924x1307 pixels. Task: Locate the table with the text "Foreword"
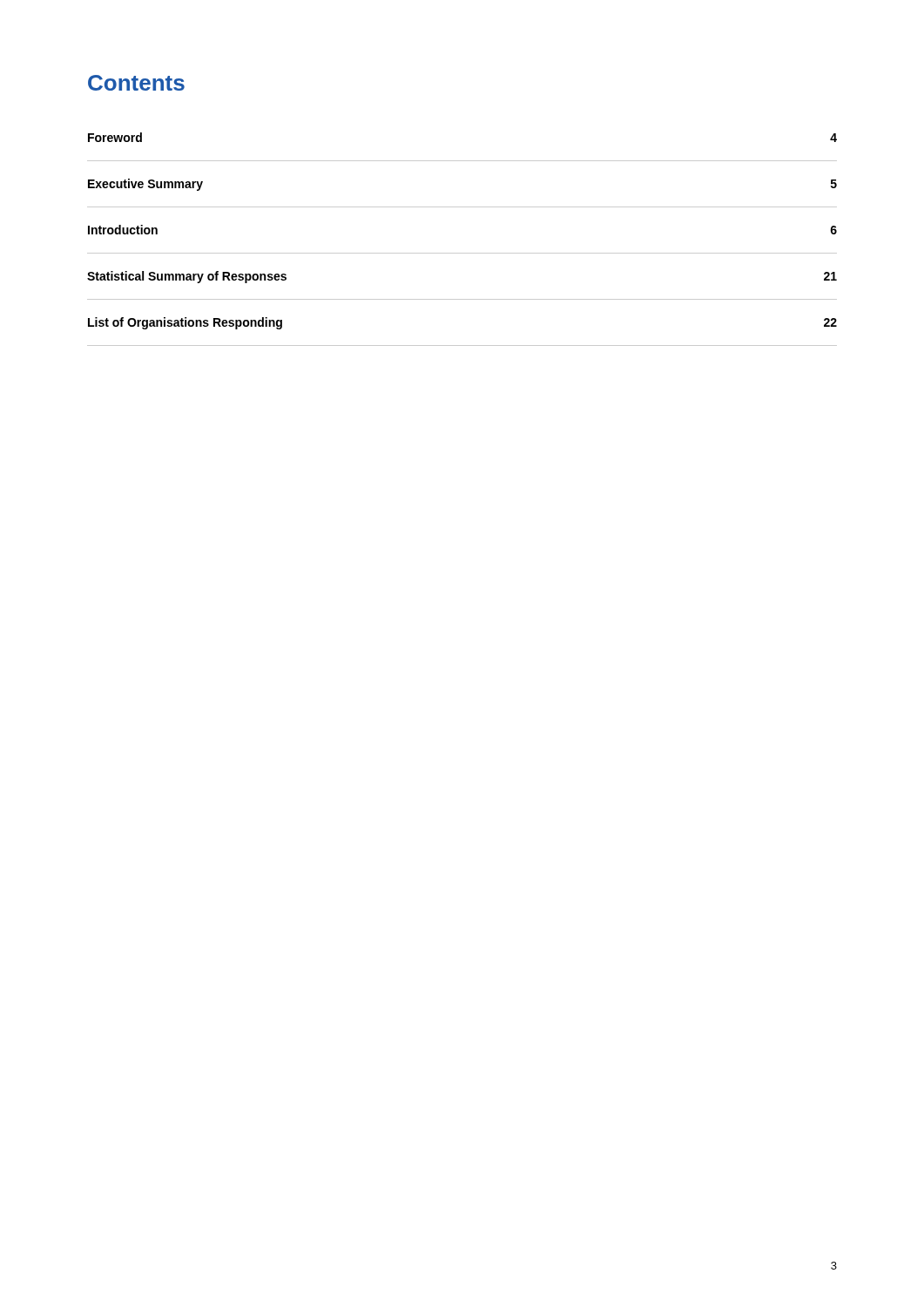pos(462,238)
